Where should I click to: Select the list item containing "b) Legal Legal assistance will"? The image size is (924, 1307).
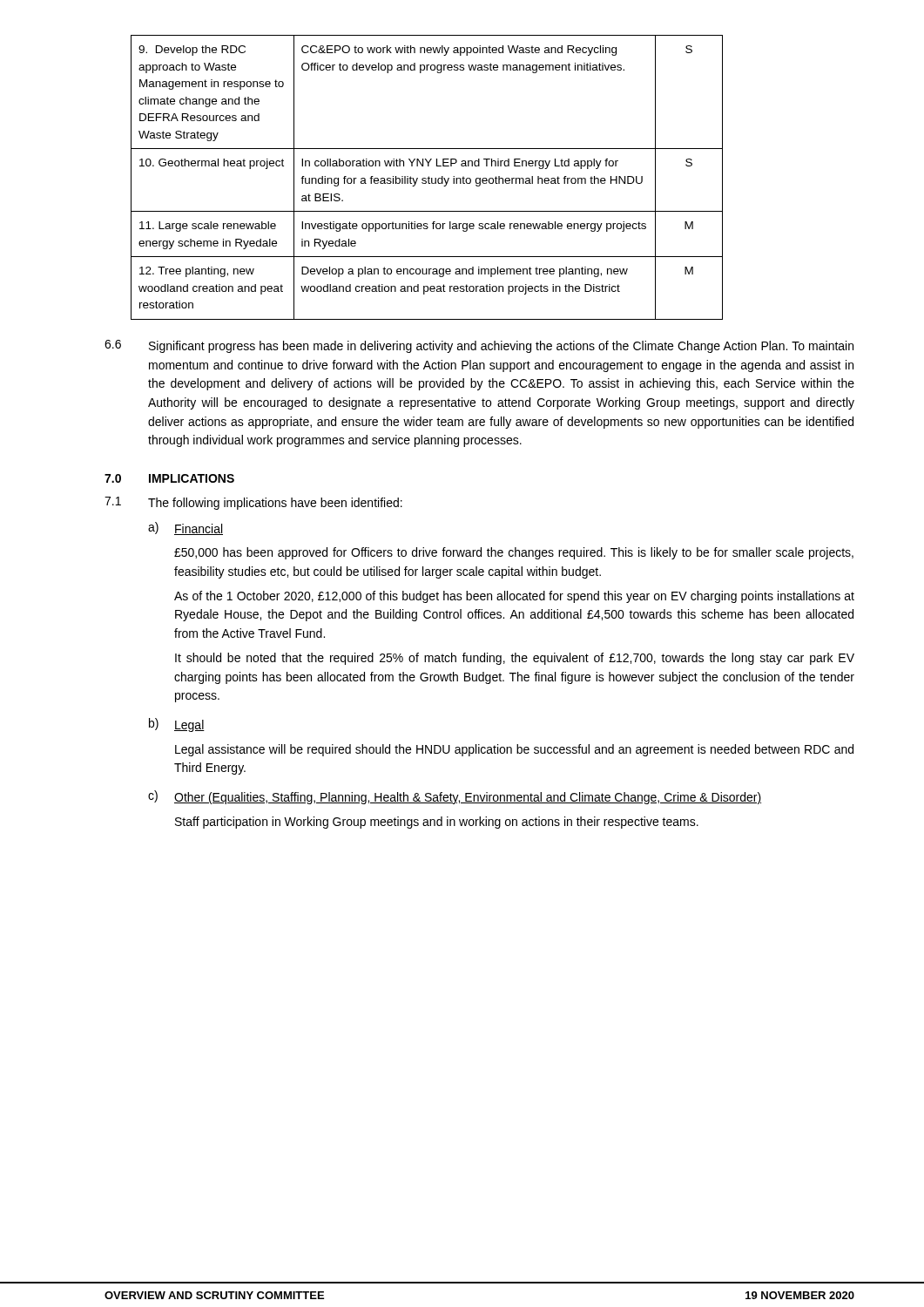coord(501,750)
